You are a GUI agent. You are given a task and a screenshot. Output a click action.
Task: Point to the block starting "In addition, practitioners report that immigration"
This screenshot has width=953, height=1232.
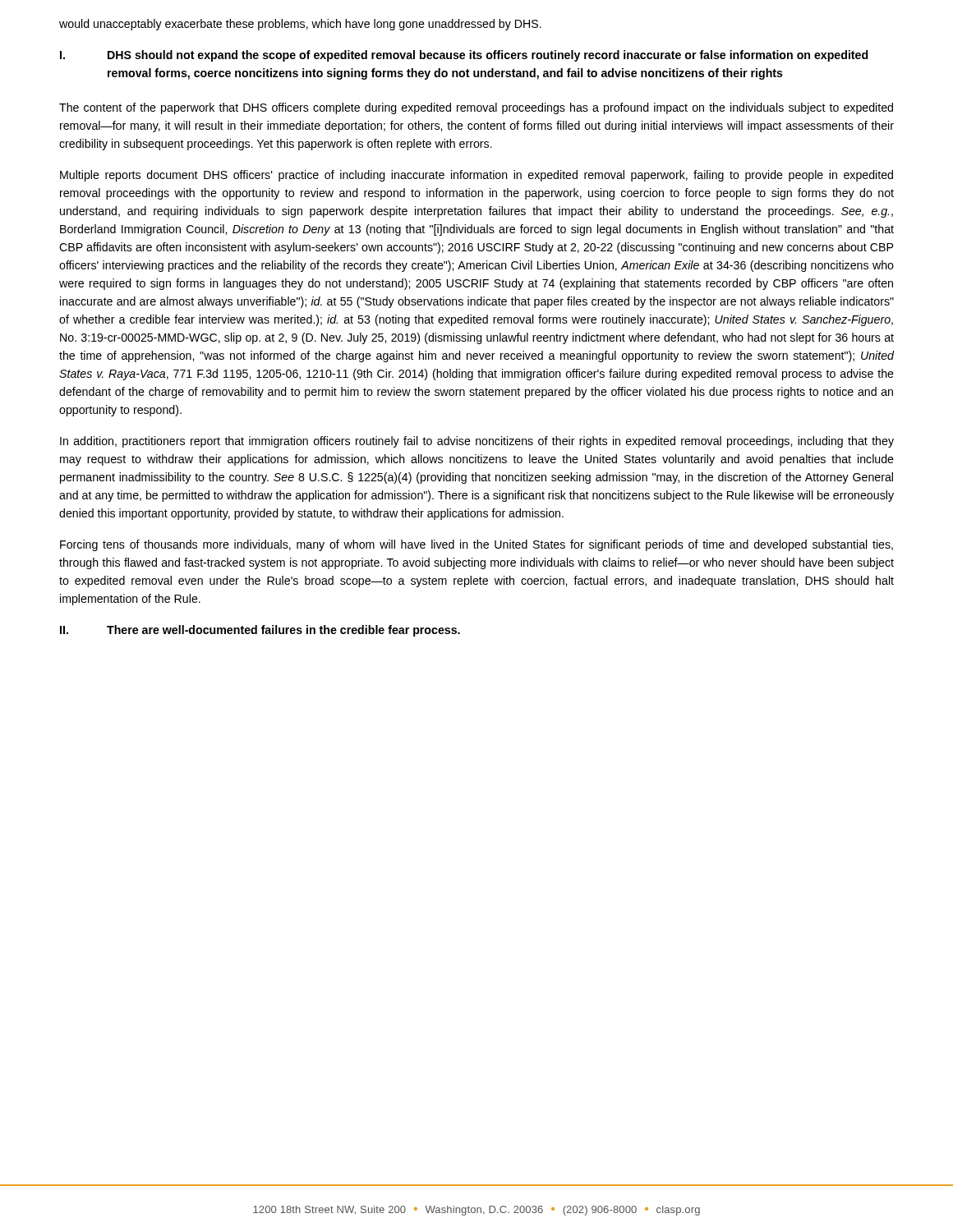(x=476, y=477)
